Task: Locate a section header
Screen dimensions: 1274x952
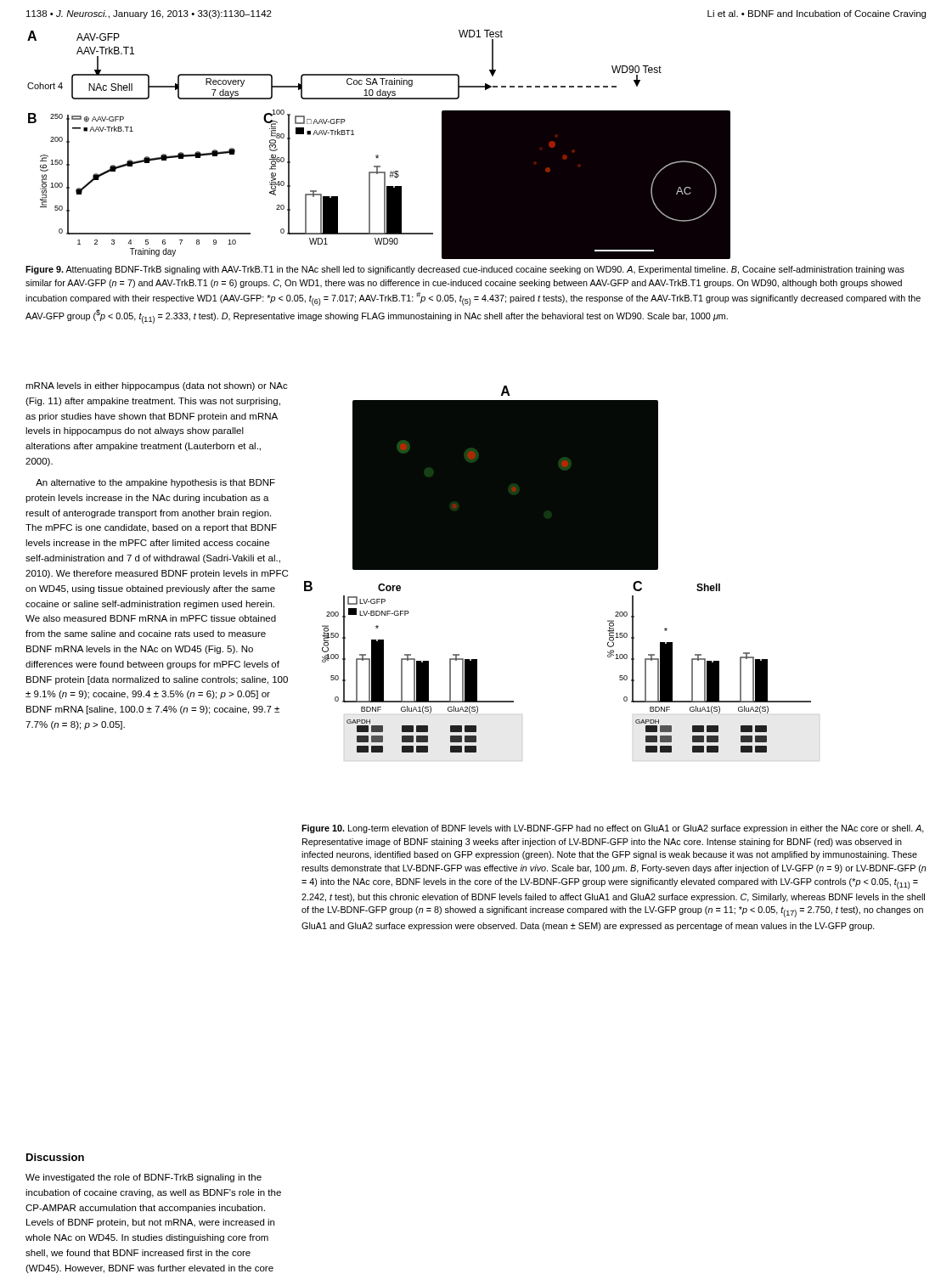Action: (x=55, y=1157)
